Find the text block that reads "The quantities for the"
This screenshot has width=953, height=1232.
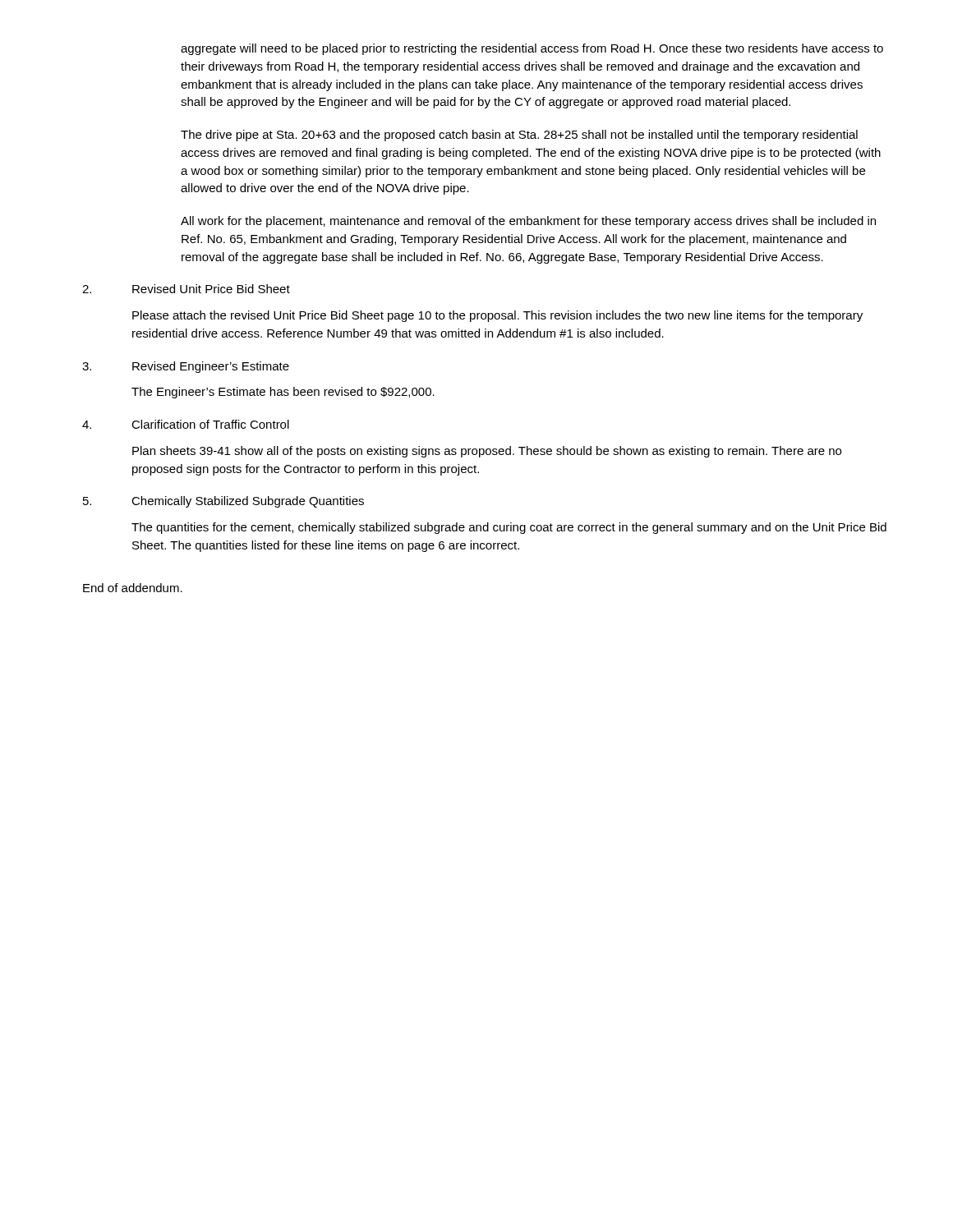point(509,536)
